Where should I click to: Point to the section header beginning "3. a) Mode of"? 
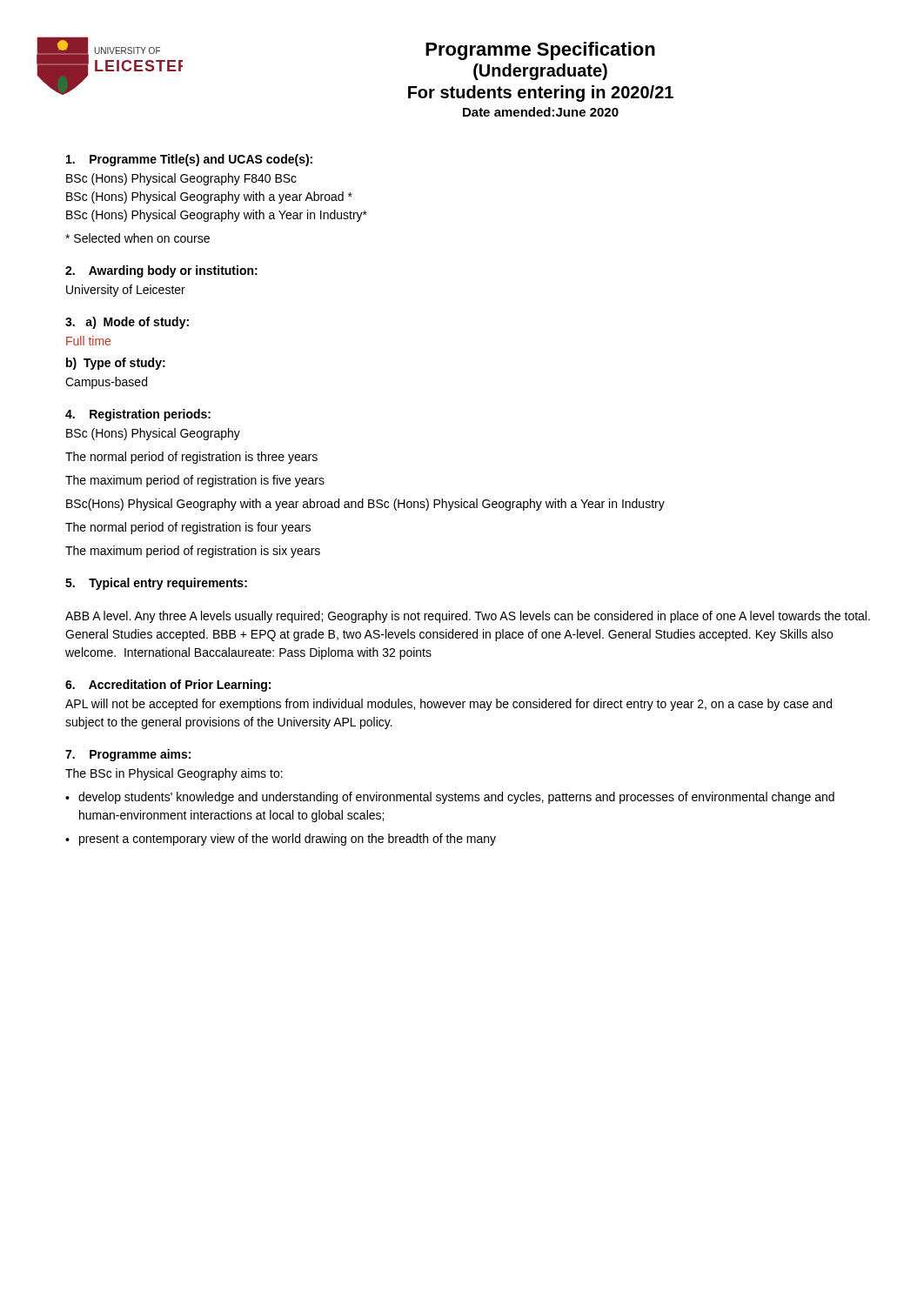(128, 322)
